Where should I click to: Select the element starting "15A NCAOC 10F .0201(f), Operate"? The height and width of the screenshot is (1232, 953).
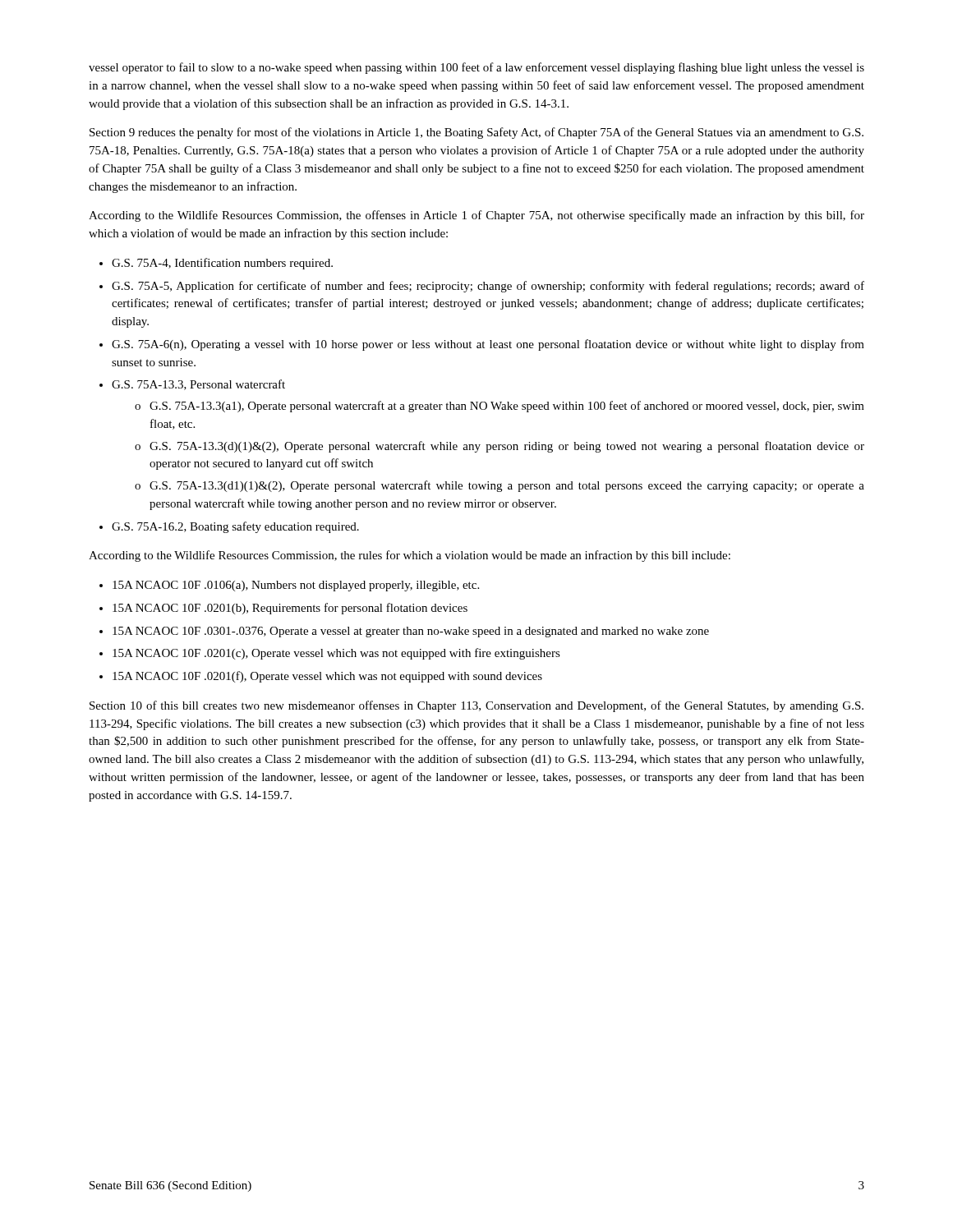[327, 676]
